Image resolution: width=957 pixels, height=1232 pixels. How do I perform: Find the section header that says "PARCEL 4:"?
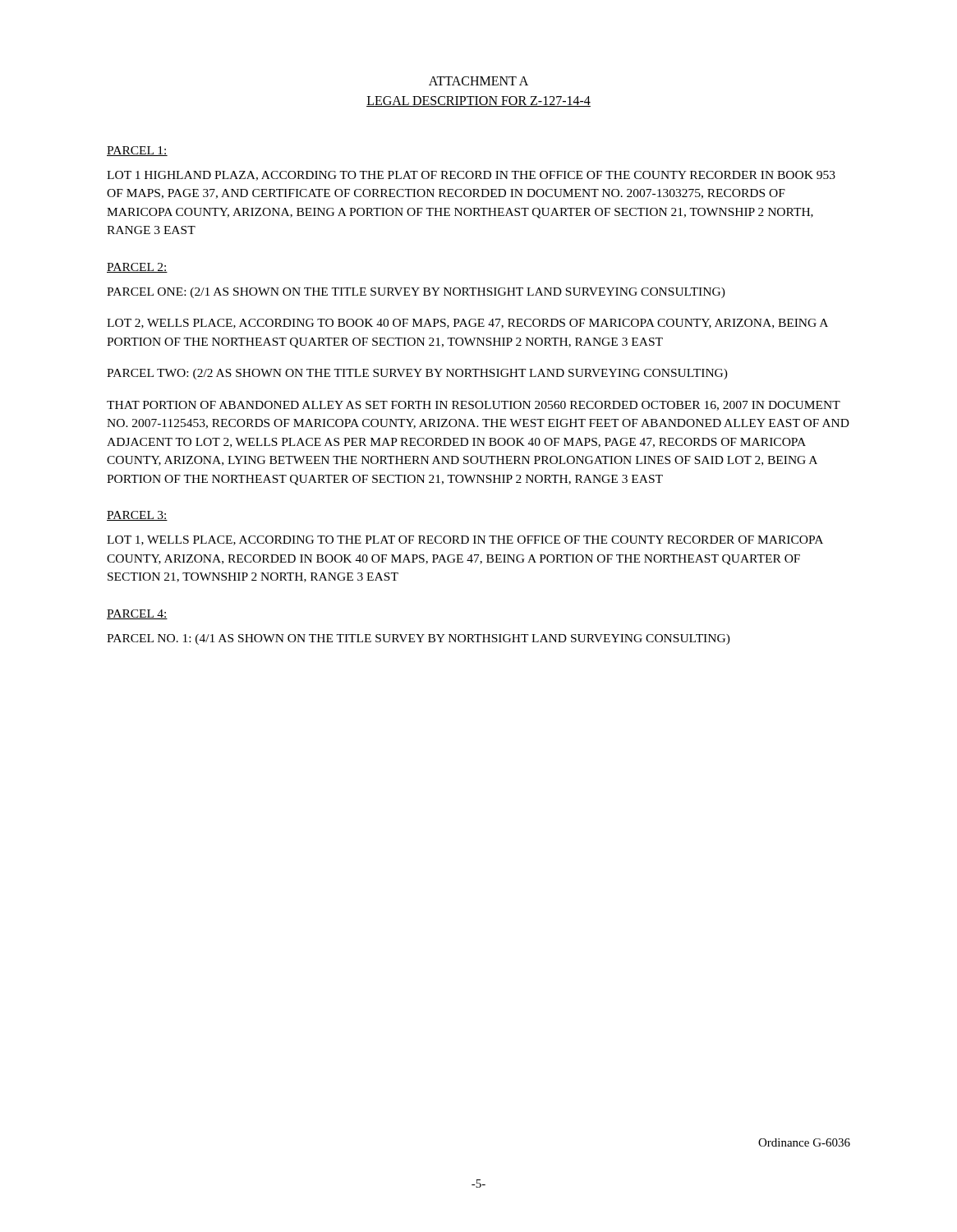(137, 613)
